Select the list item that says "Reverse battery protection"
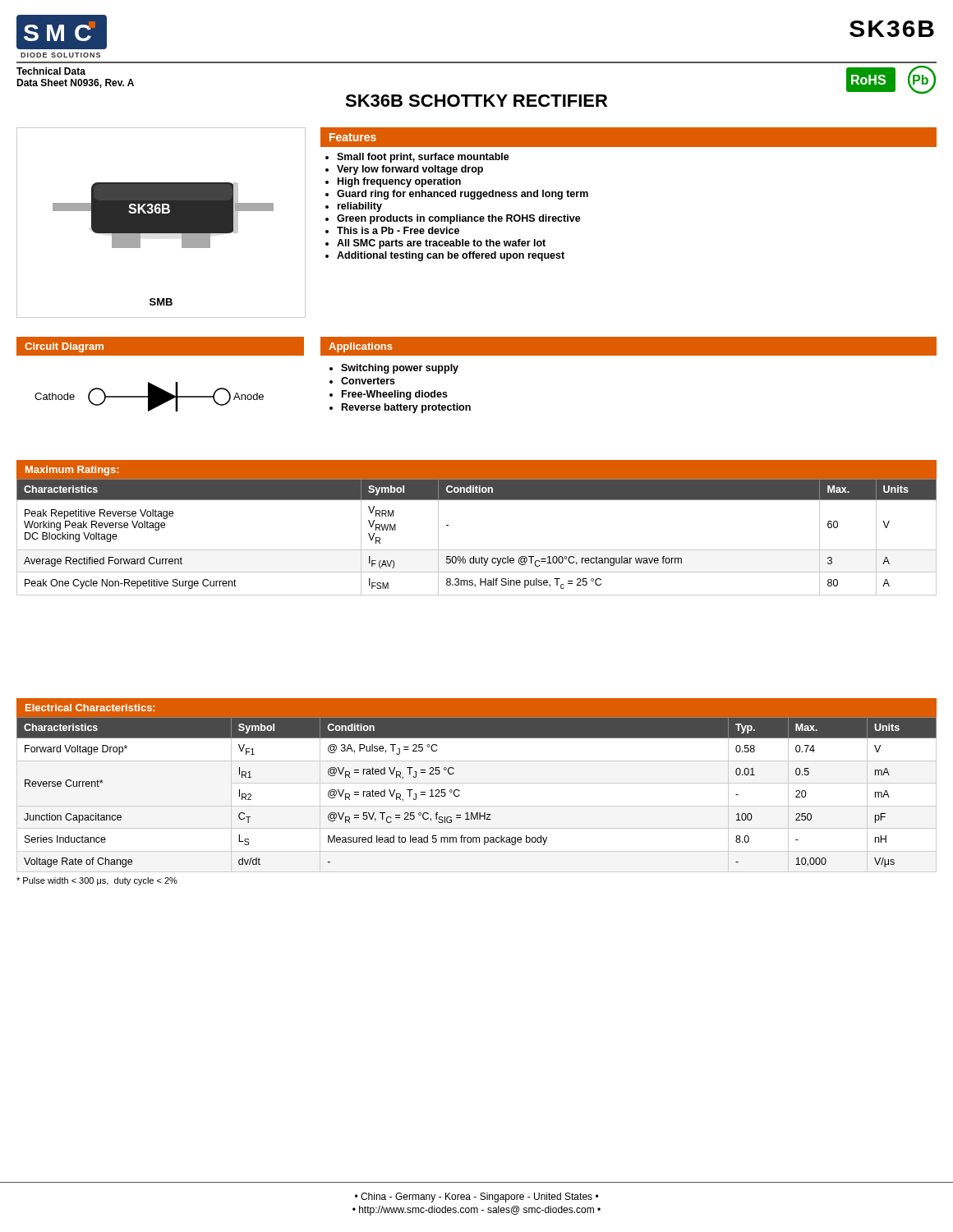 (406, 407)
